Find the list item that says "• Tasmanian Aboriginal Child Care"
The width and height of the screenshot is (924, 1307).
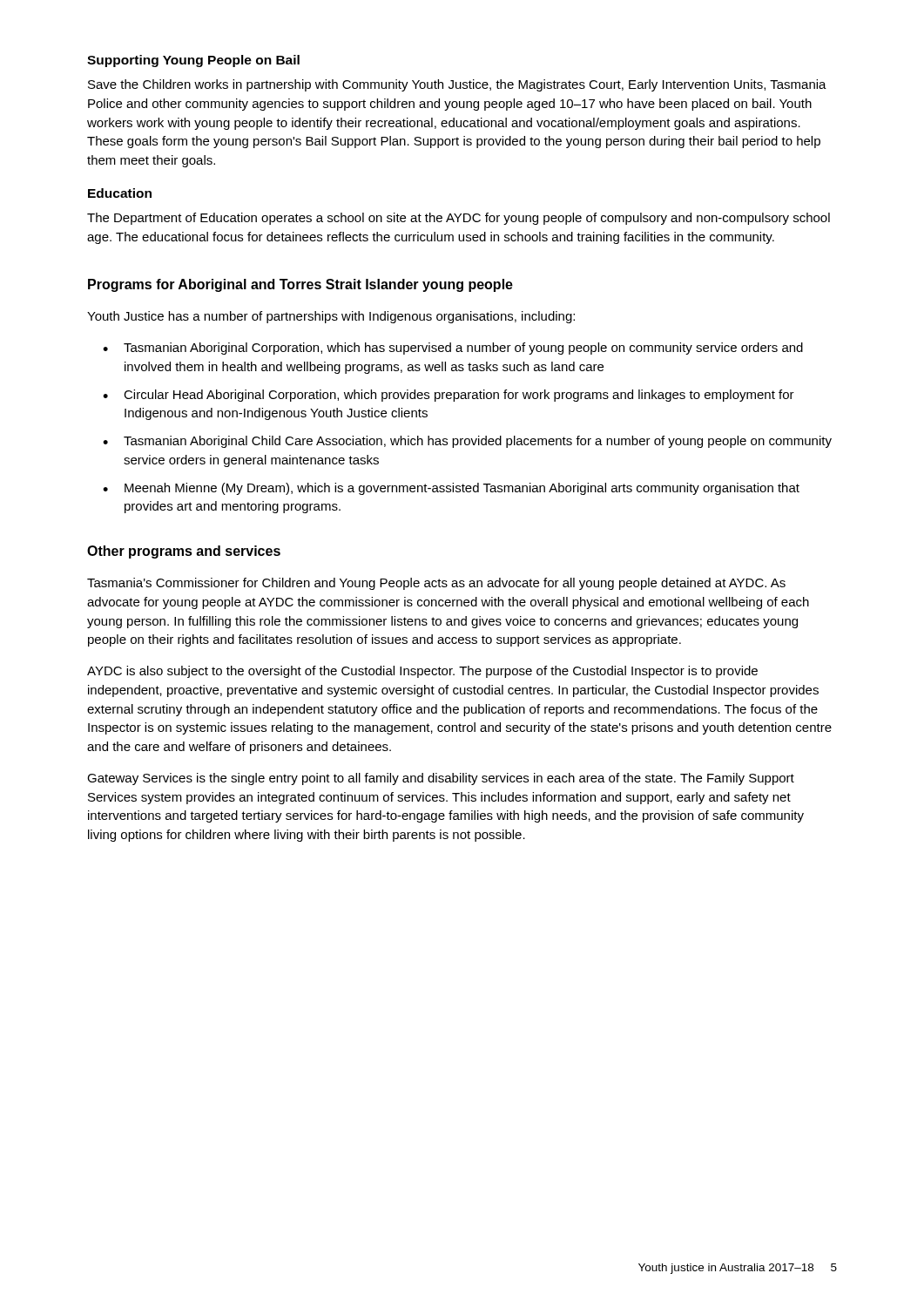tap(470, 450)
